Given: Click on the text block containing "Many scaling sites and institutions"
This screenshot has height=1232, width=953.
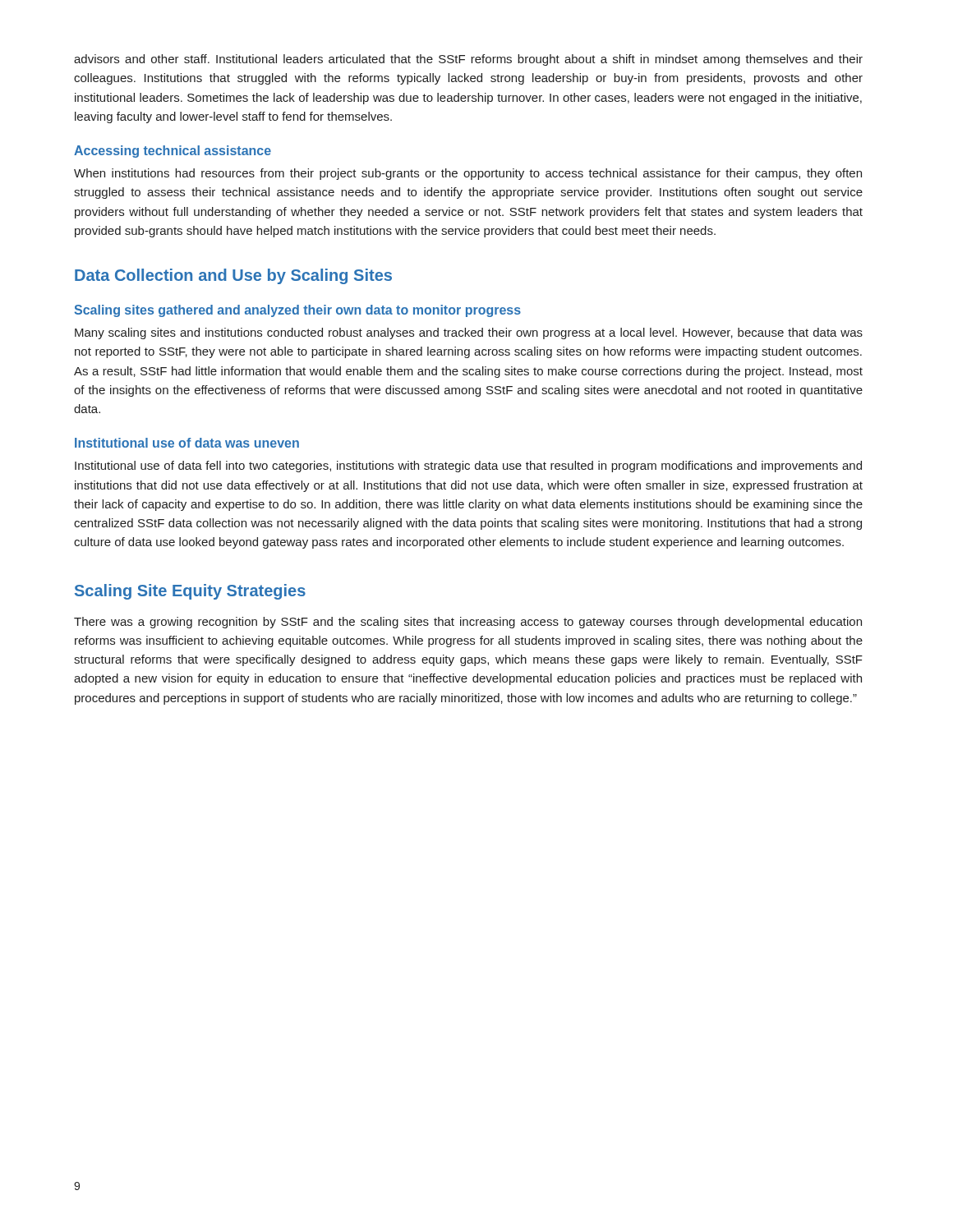Looking at the screenshot, I should click(x=468, y=370).
